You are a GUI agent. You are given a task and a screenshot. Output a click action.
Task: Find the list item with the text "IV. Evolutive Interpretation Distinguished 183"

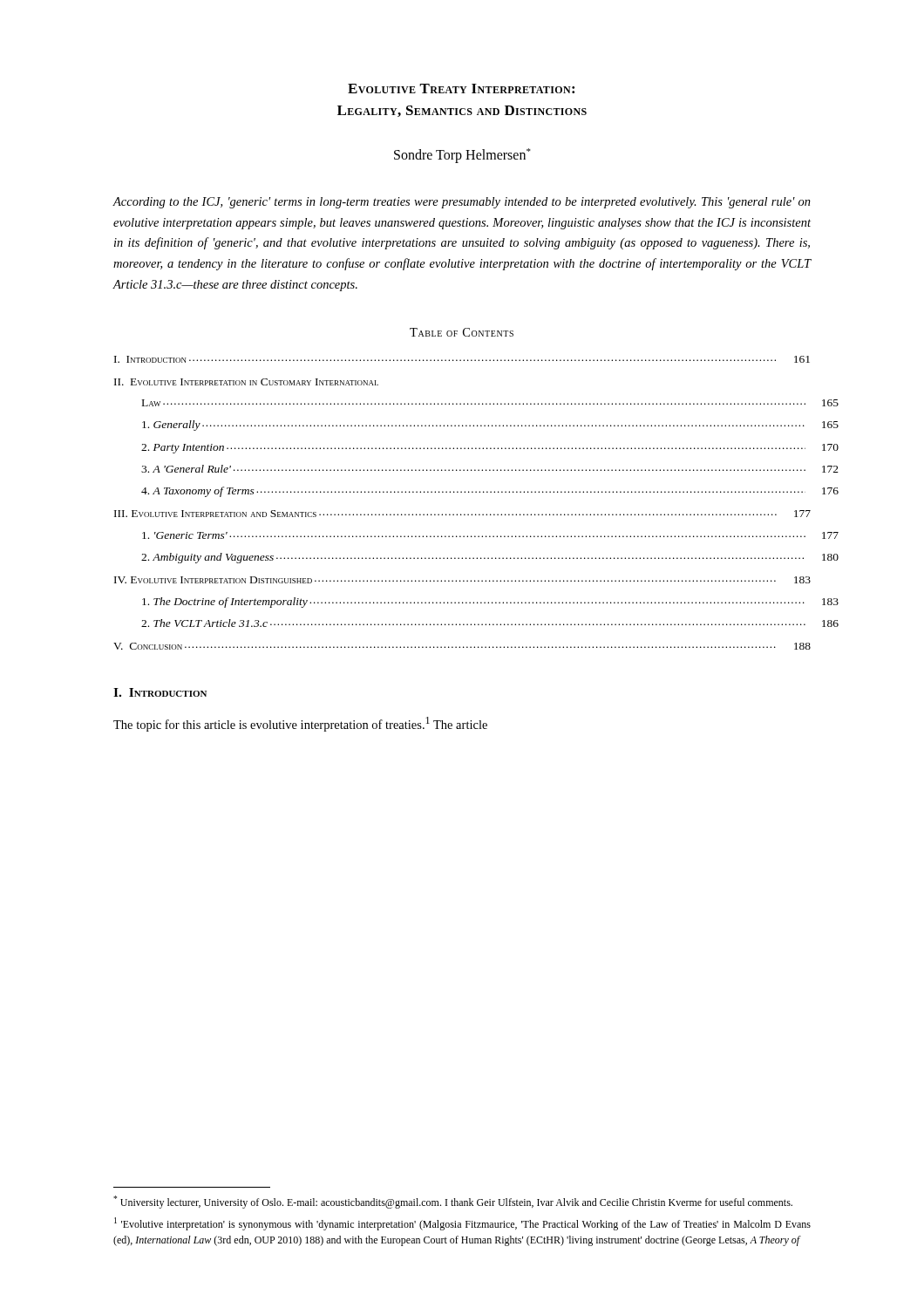(x=462, y=580)
